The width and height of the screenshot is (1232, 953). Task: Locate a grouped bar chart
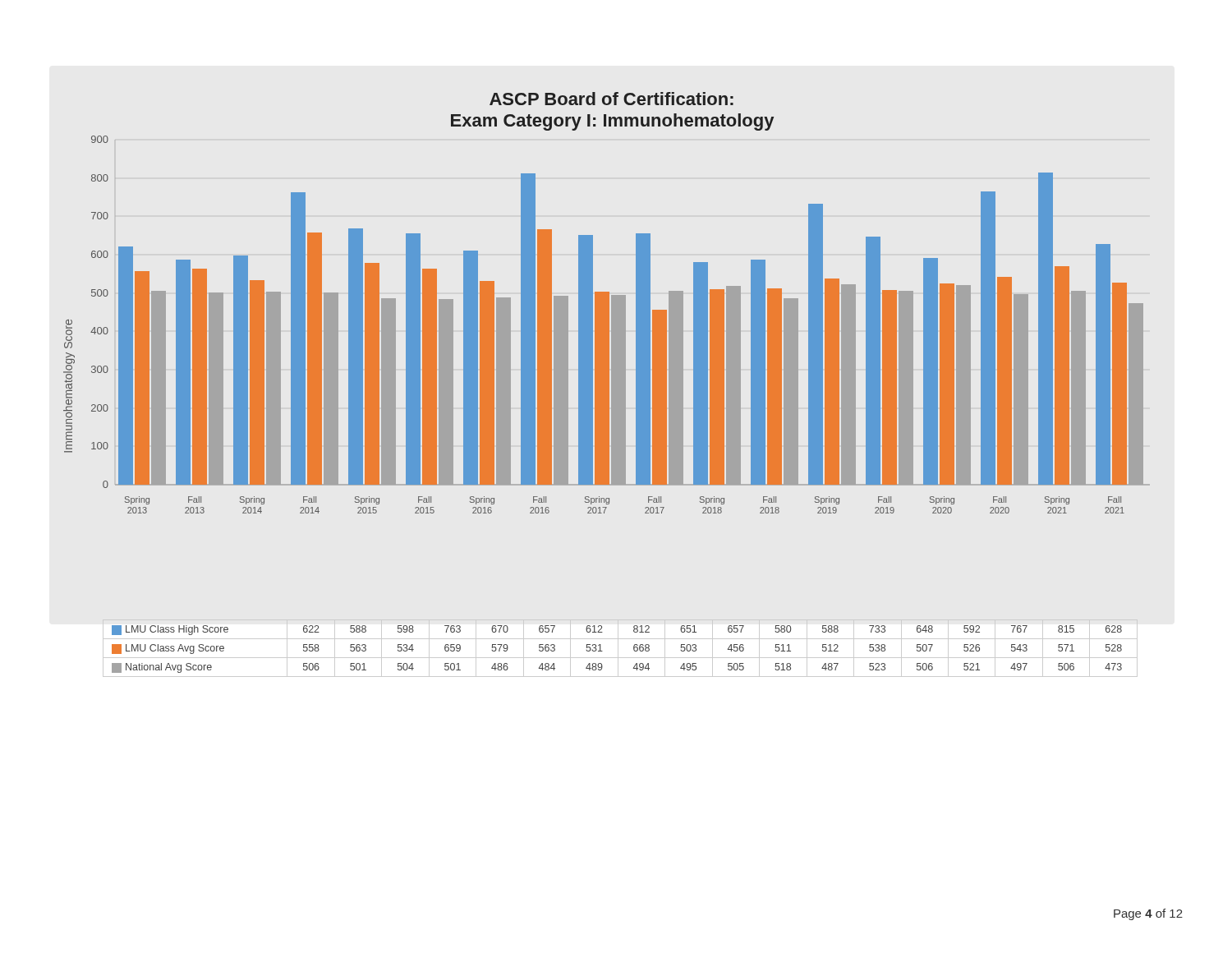[x=612, y=345]
